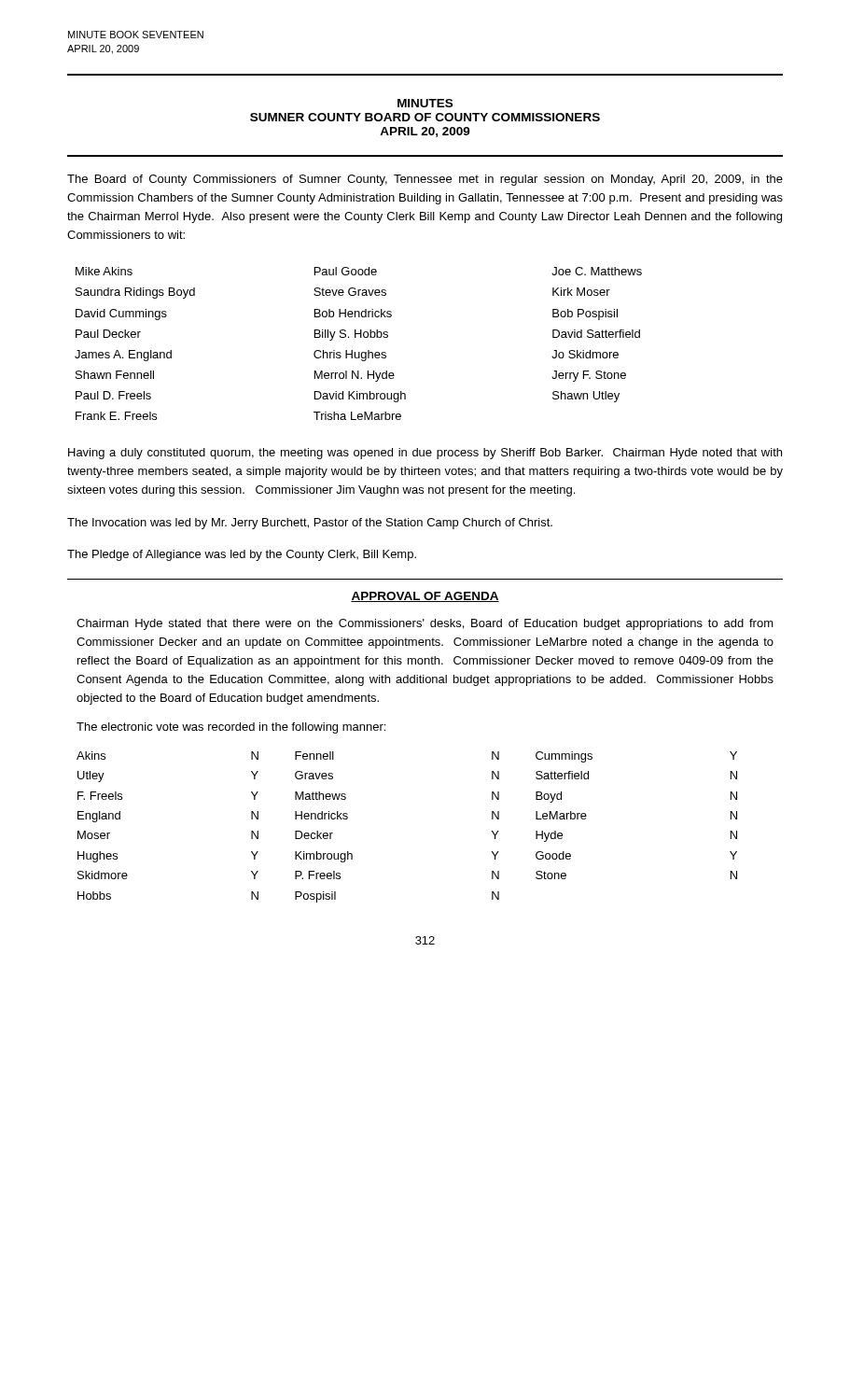The height and width of the screenshot is (1400, 850).
Task: Where is the passage that starts "The Board of County Commissioners"?
Action: [425, 207]
